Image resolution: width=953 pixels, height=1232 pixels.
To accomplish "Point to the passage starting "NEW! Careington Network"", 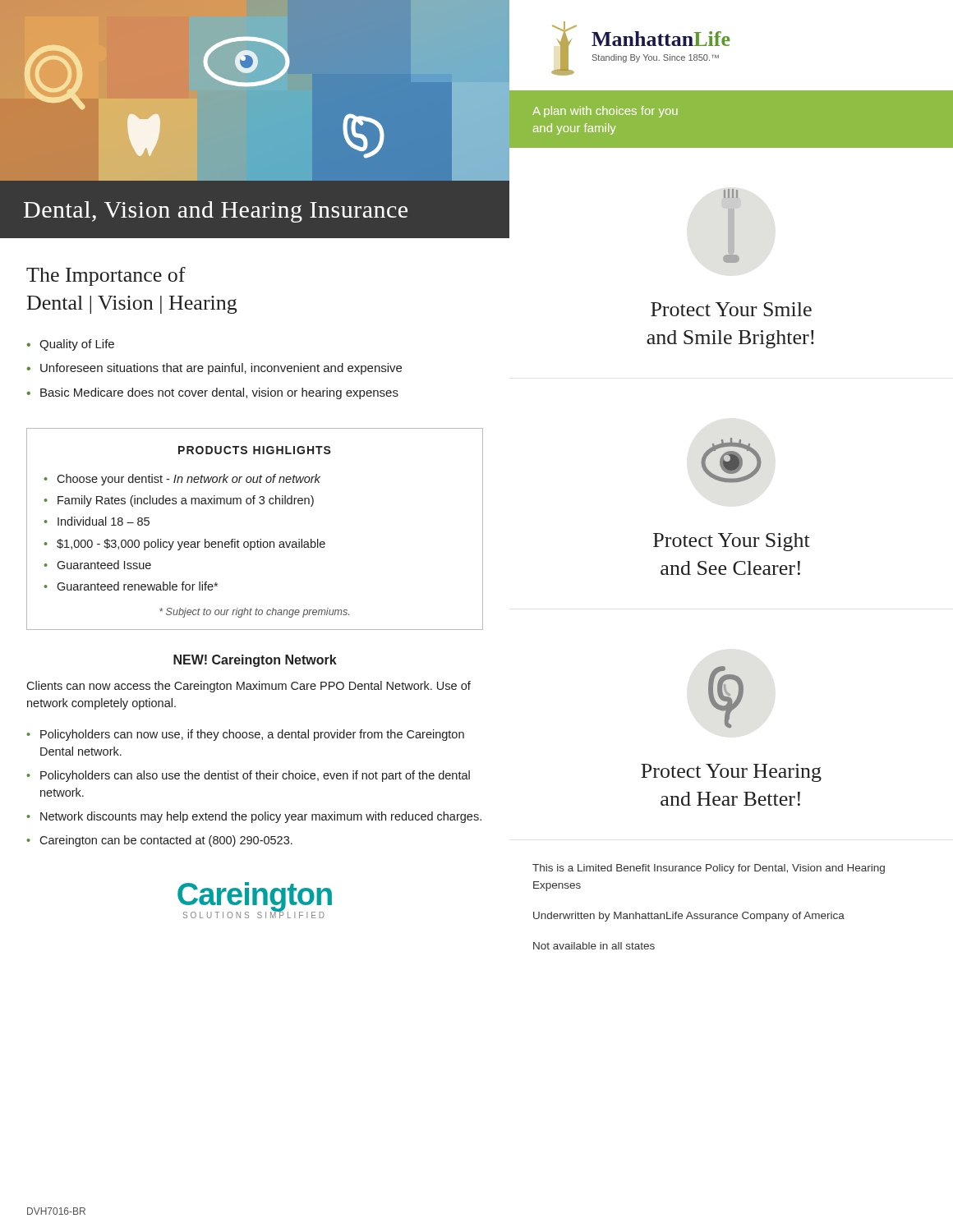I will coord(255,660).
